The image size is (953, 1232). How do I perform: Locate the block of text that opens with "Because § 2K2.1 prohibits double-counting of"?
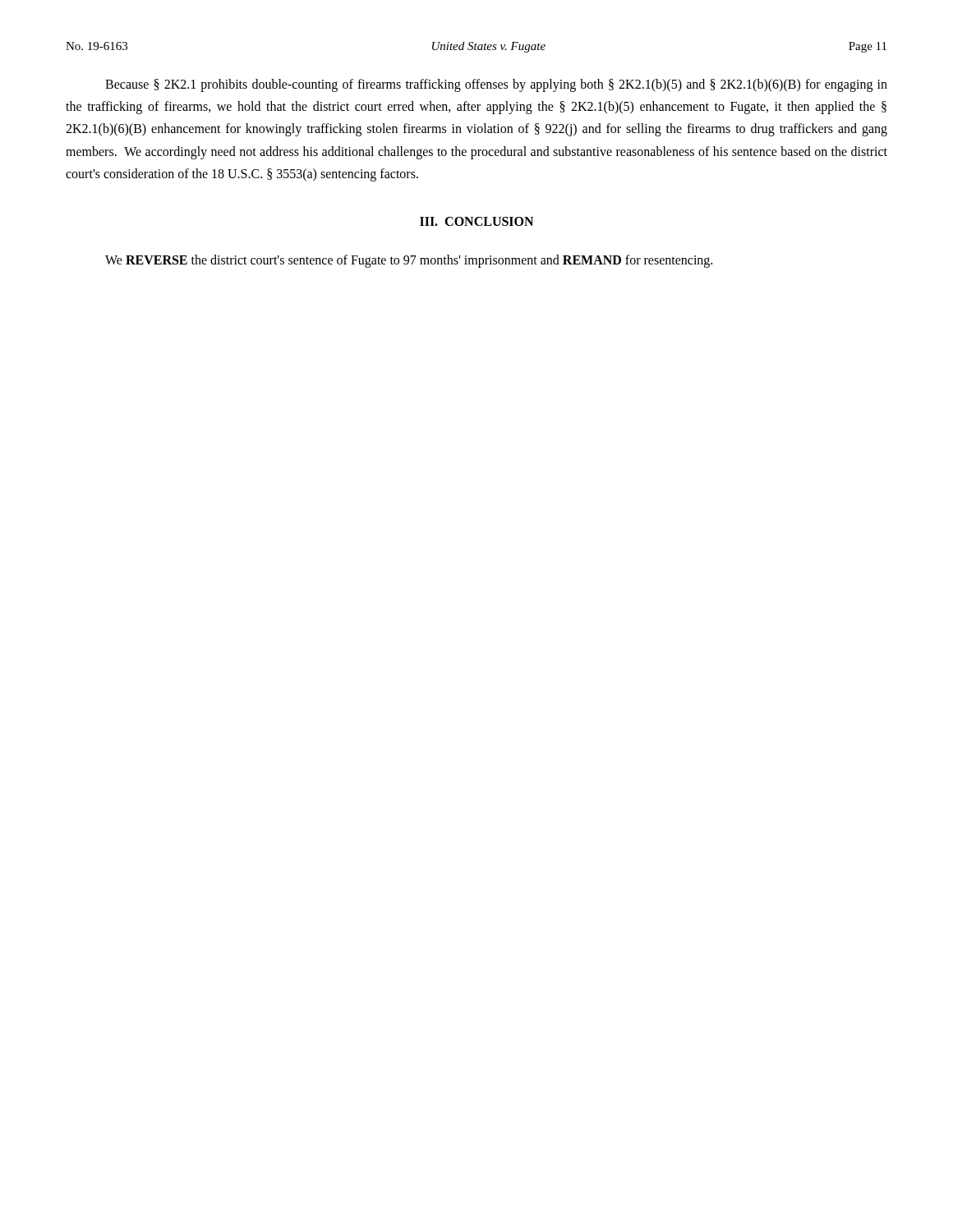tap(476, 129)
